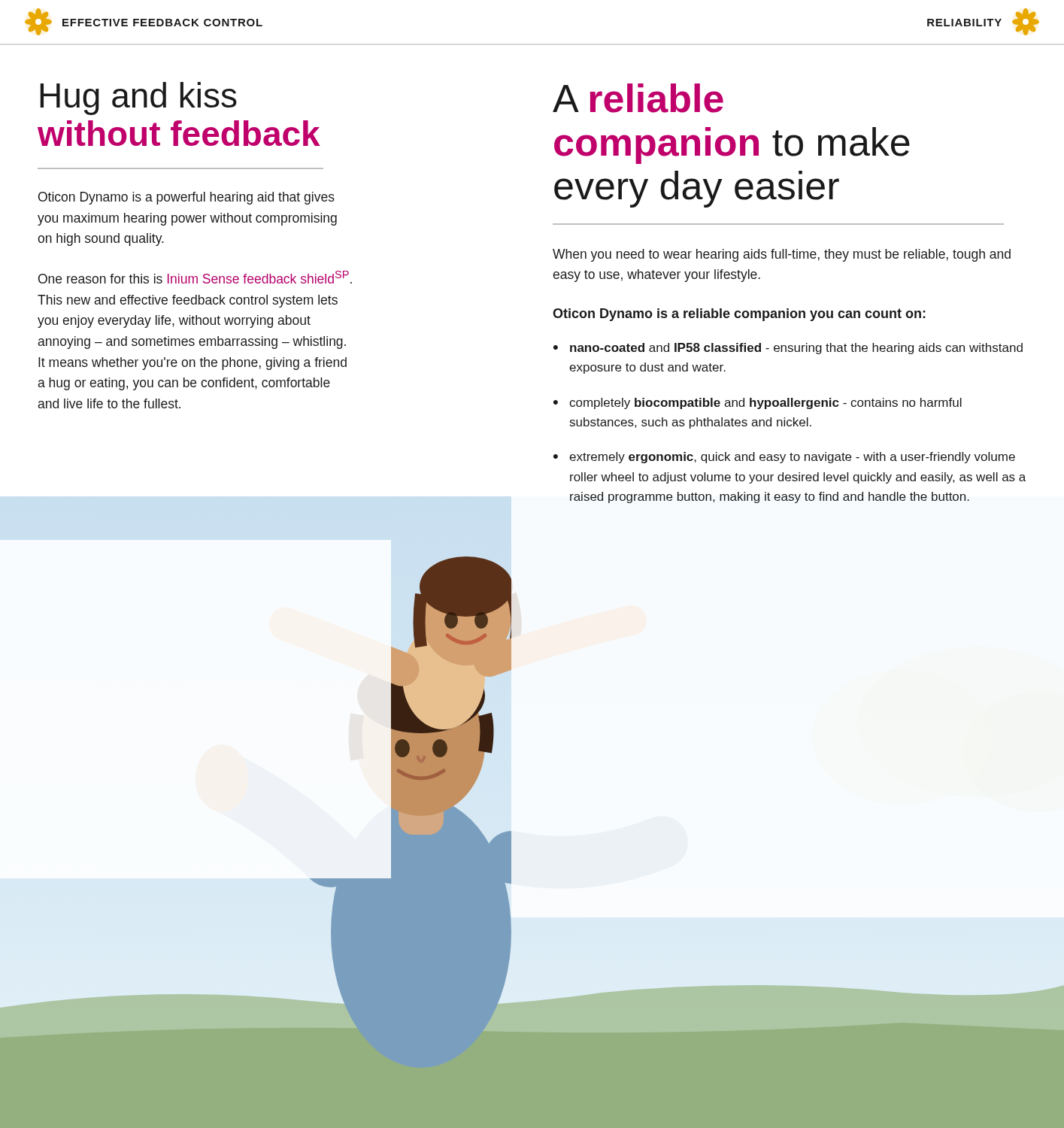
Task: Navigate to the block starting "One reason for this is"
Action: [195, 340]
